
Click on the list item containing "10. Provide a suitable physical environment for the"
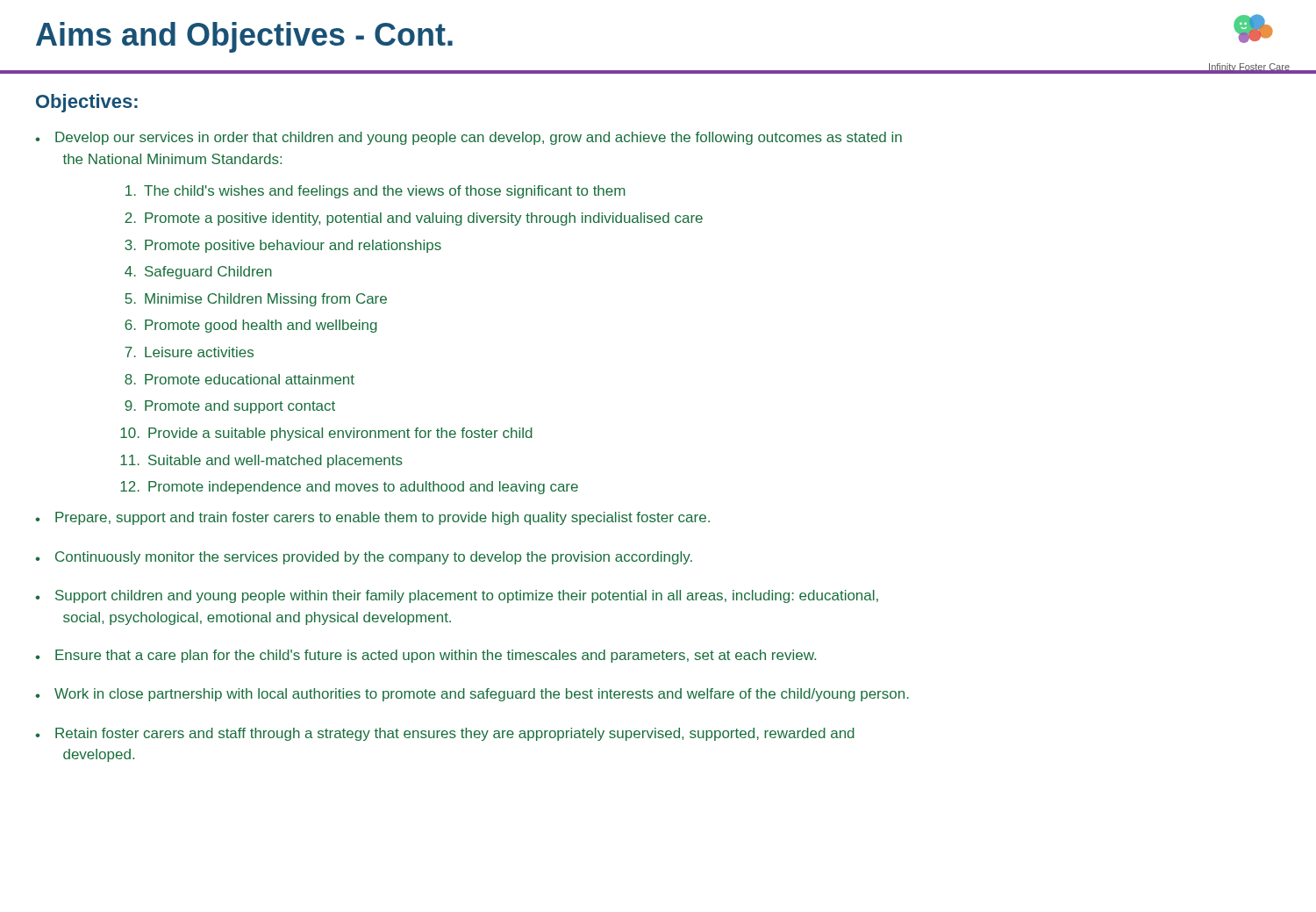point(319,434)
